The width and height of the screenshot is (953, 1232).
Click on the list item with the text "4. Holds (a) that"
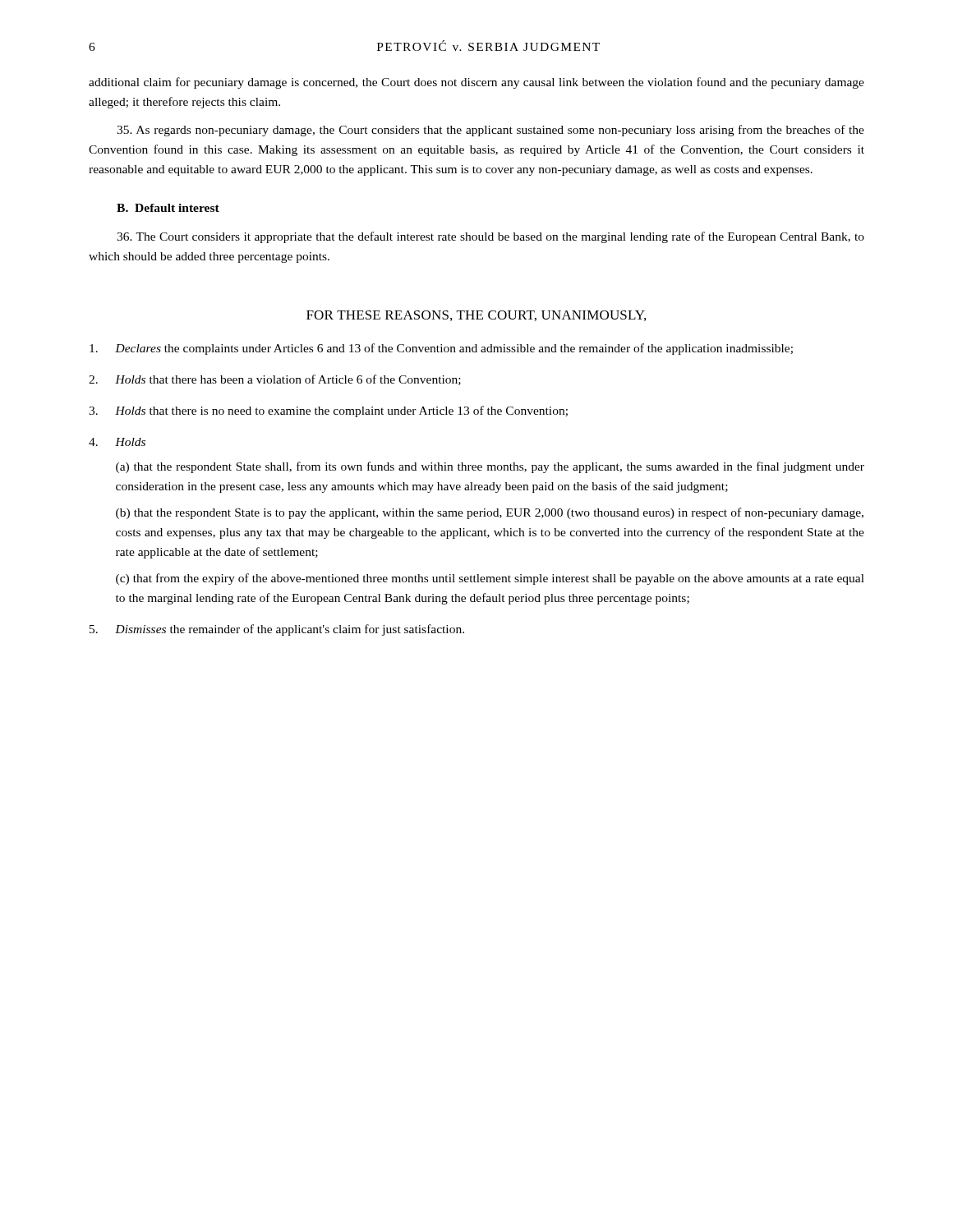476,520
